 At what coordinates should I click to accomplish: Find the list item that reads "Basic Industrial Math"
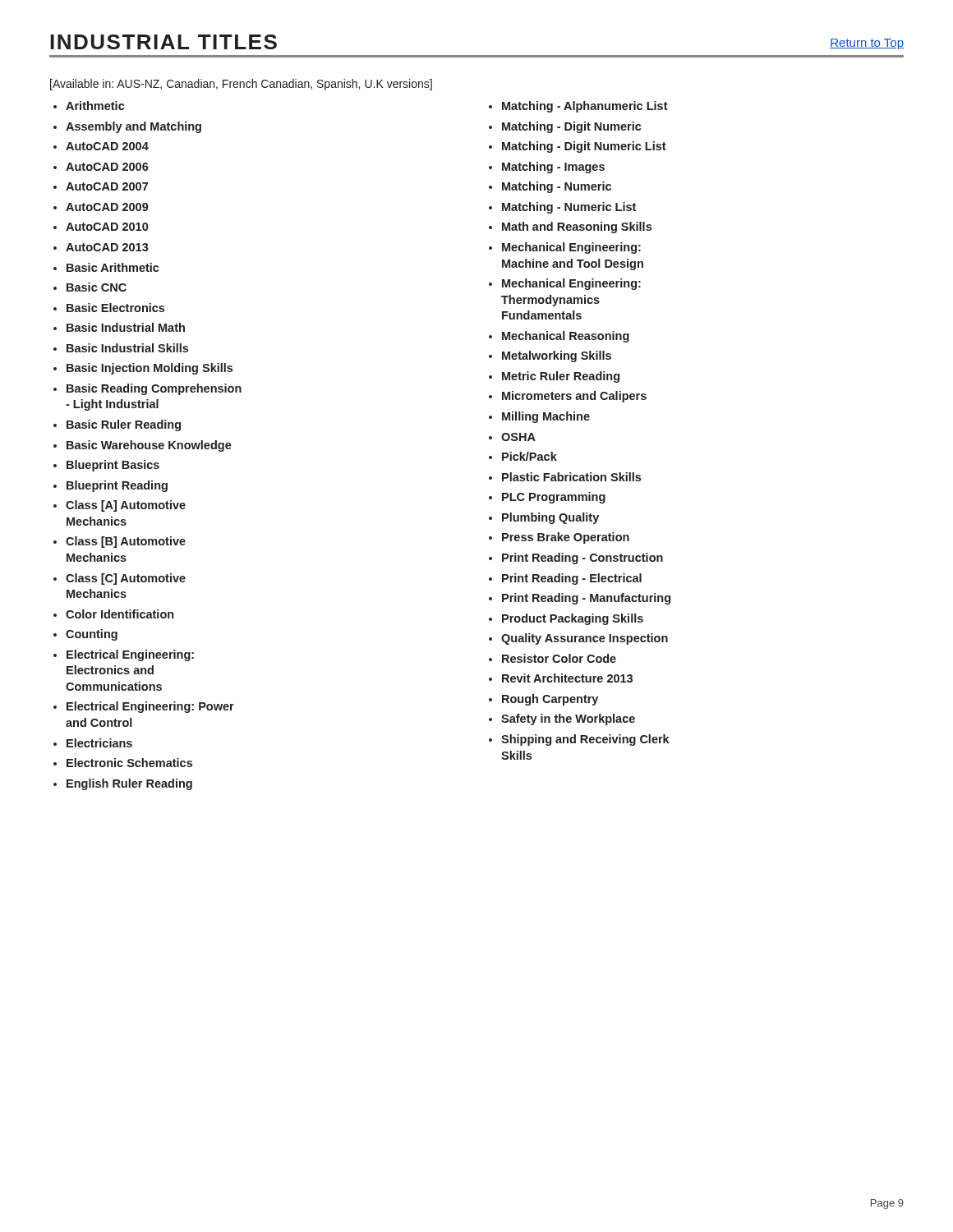click(126, 327)
